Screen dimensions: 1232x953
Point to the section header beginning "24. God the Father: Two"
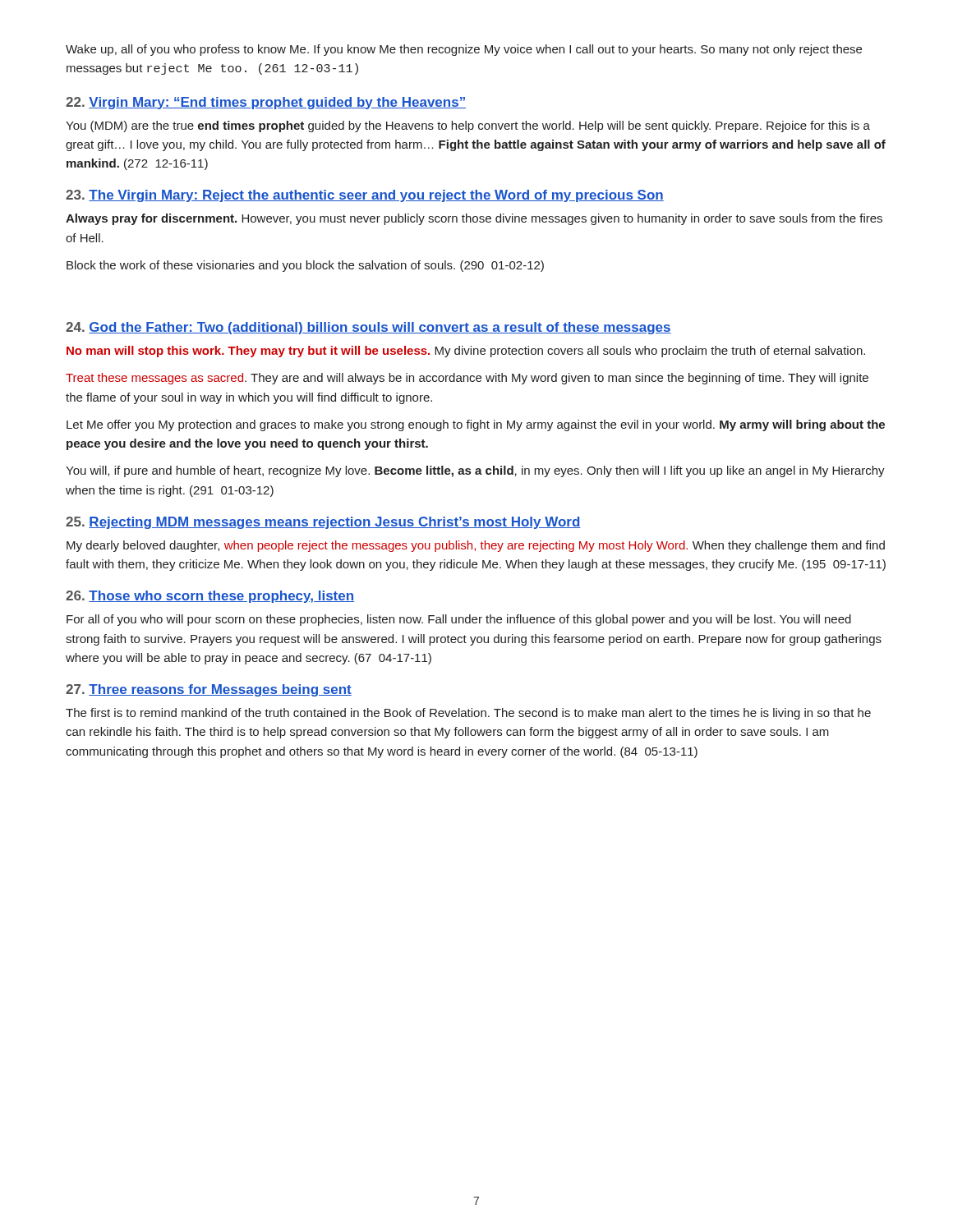point(368,327)
